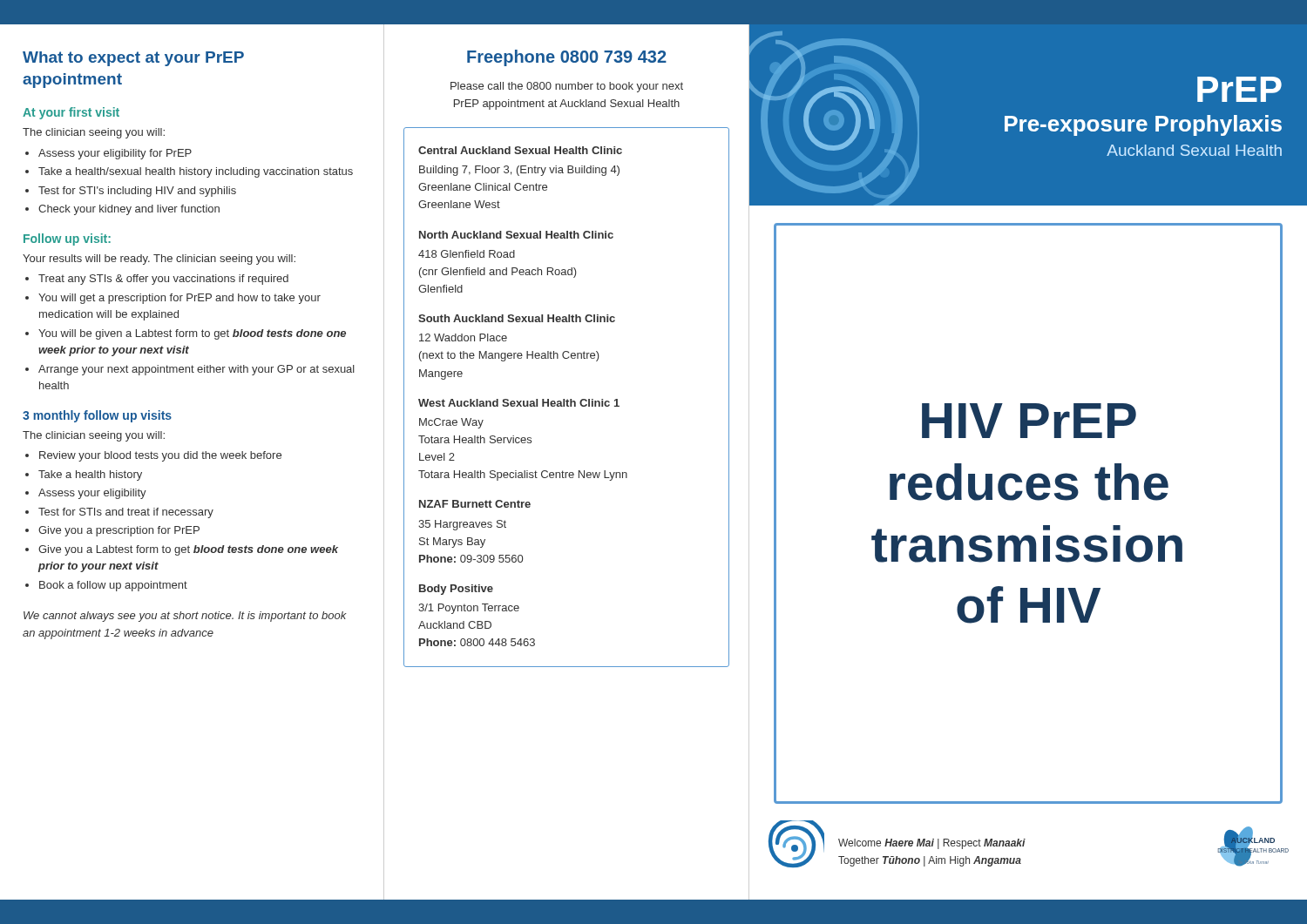Image resolution: width=1307 pixels, height=924 pixels.
Task: Find the region starting "Book a follow up appointment"
Action: pyautogui.click(x=113, y=585)
